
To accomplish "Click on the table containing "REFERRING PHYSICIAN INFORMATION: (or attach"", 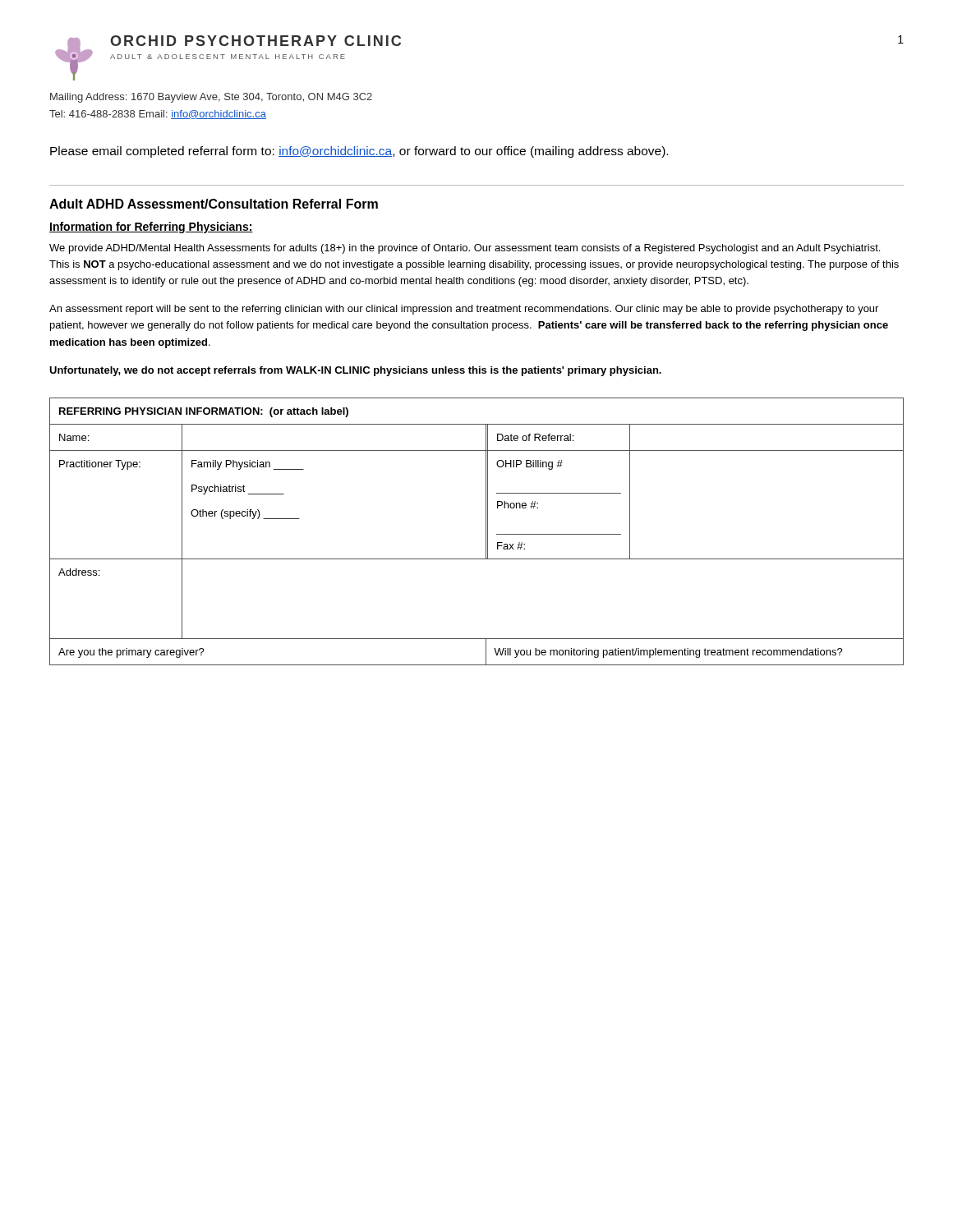I will coord(476,532).
